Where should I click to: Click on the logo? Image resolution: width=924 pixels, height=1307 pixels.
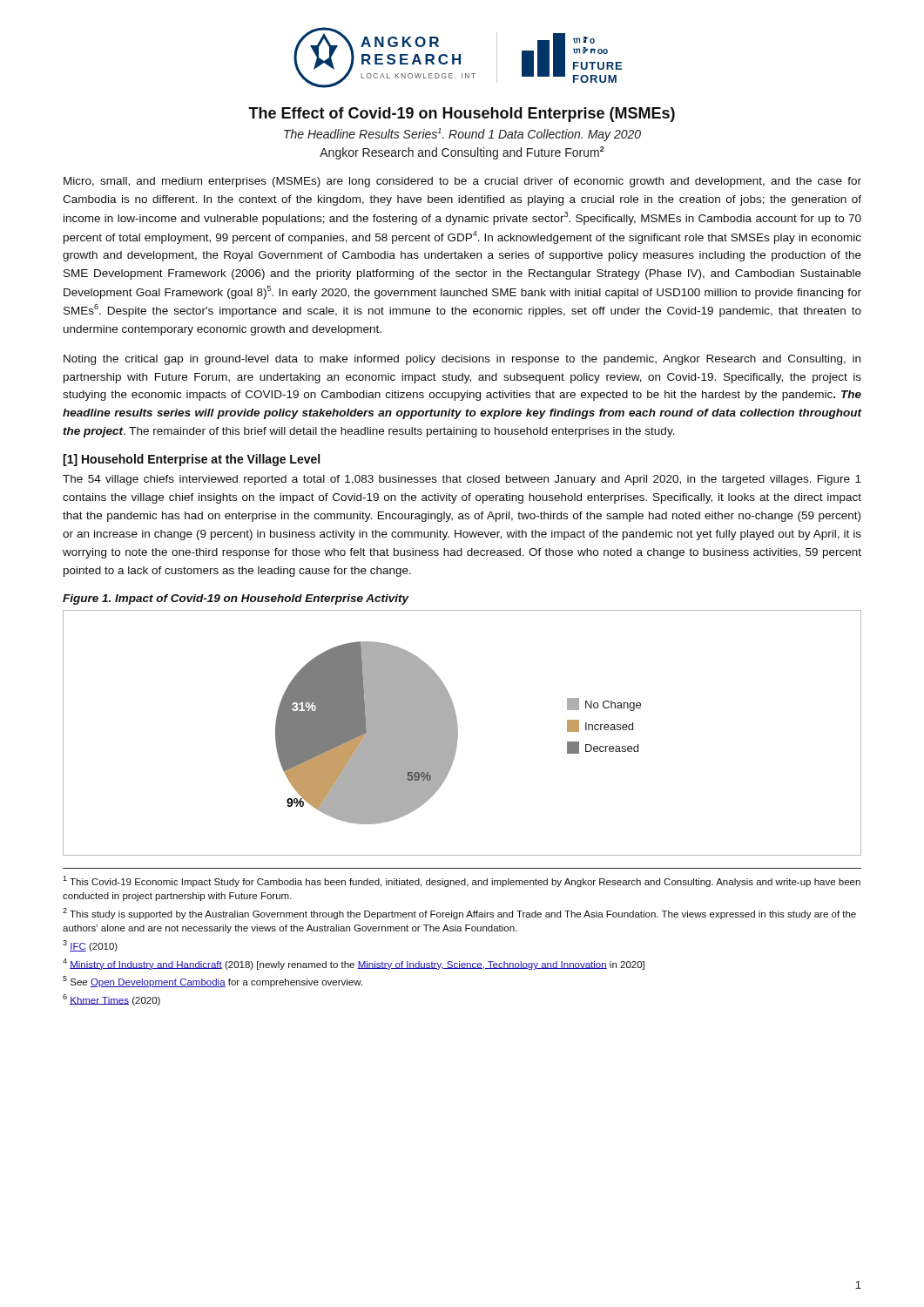(x=462, y=58)
